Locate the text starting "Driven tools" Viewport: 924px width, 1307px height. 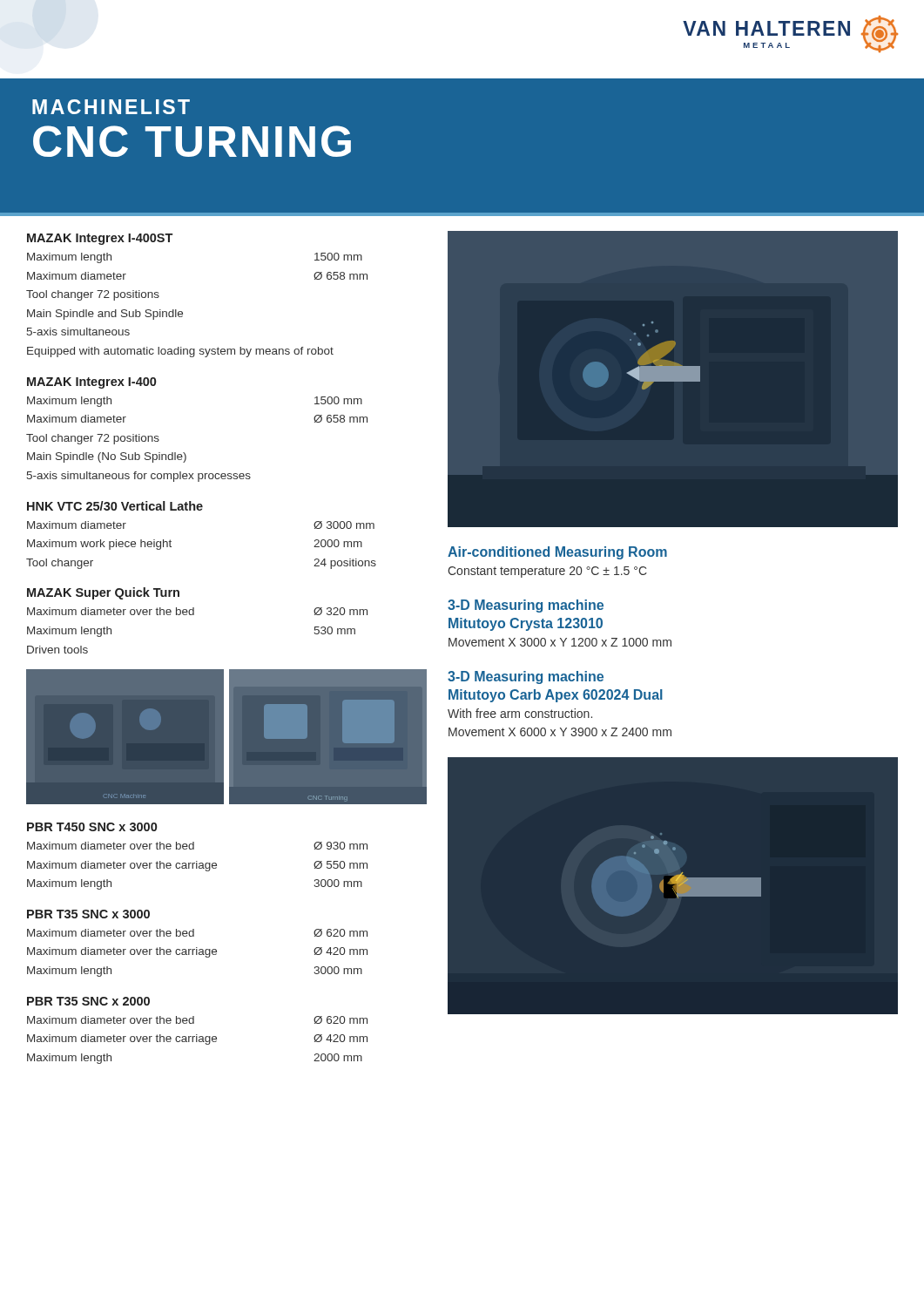click(57, 649)
